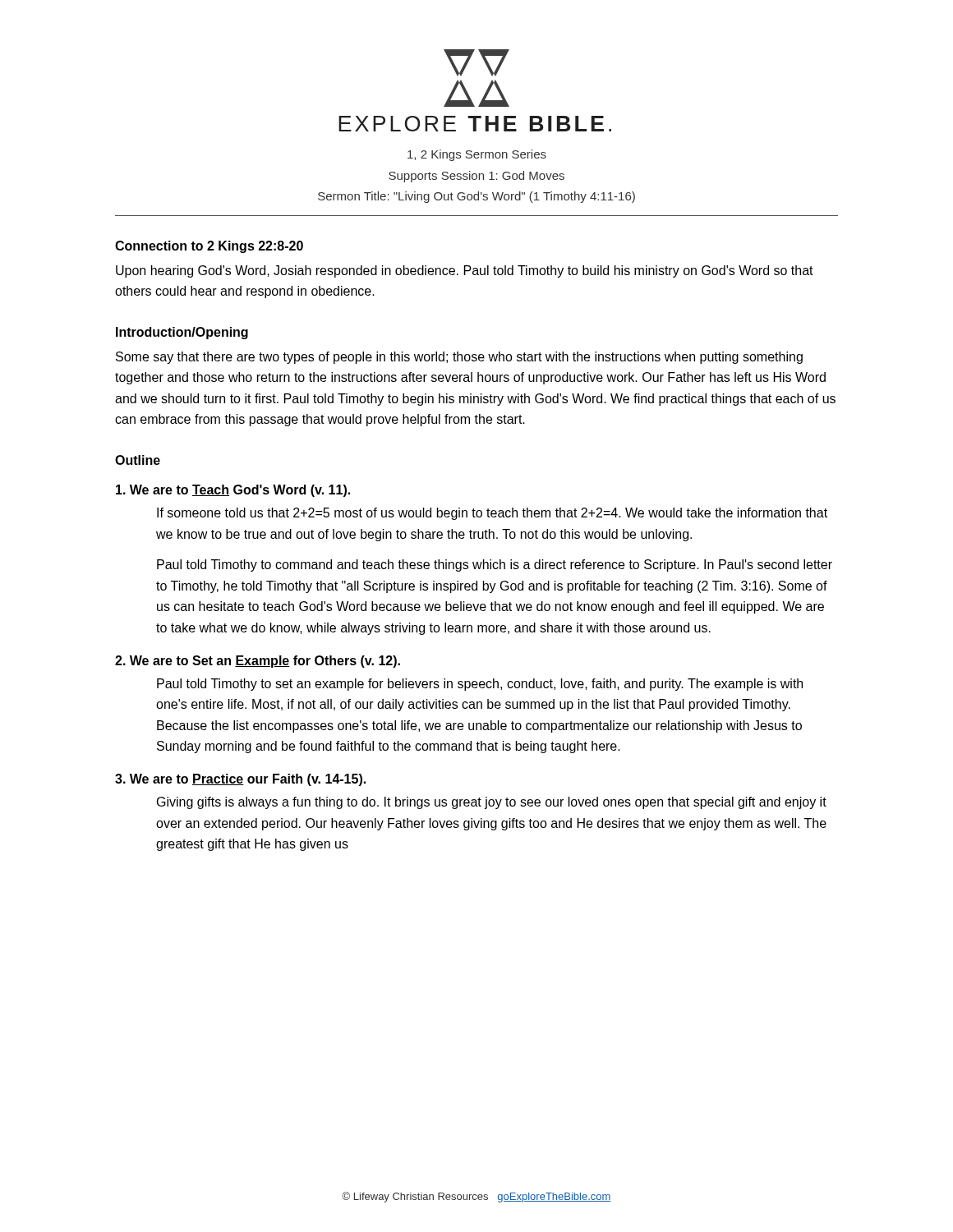Click on the list item containing "We are to Teach"
The width and height of the screenshot is (953, 1232).
(x=233, y=490)
